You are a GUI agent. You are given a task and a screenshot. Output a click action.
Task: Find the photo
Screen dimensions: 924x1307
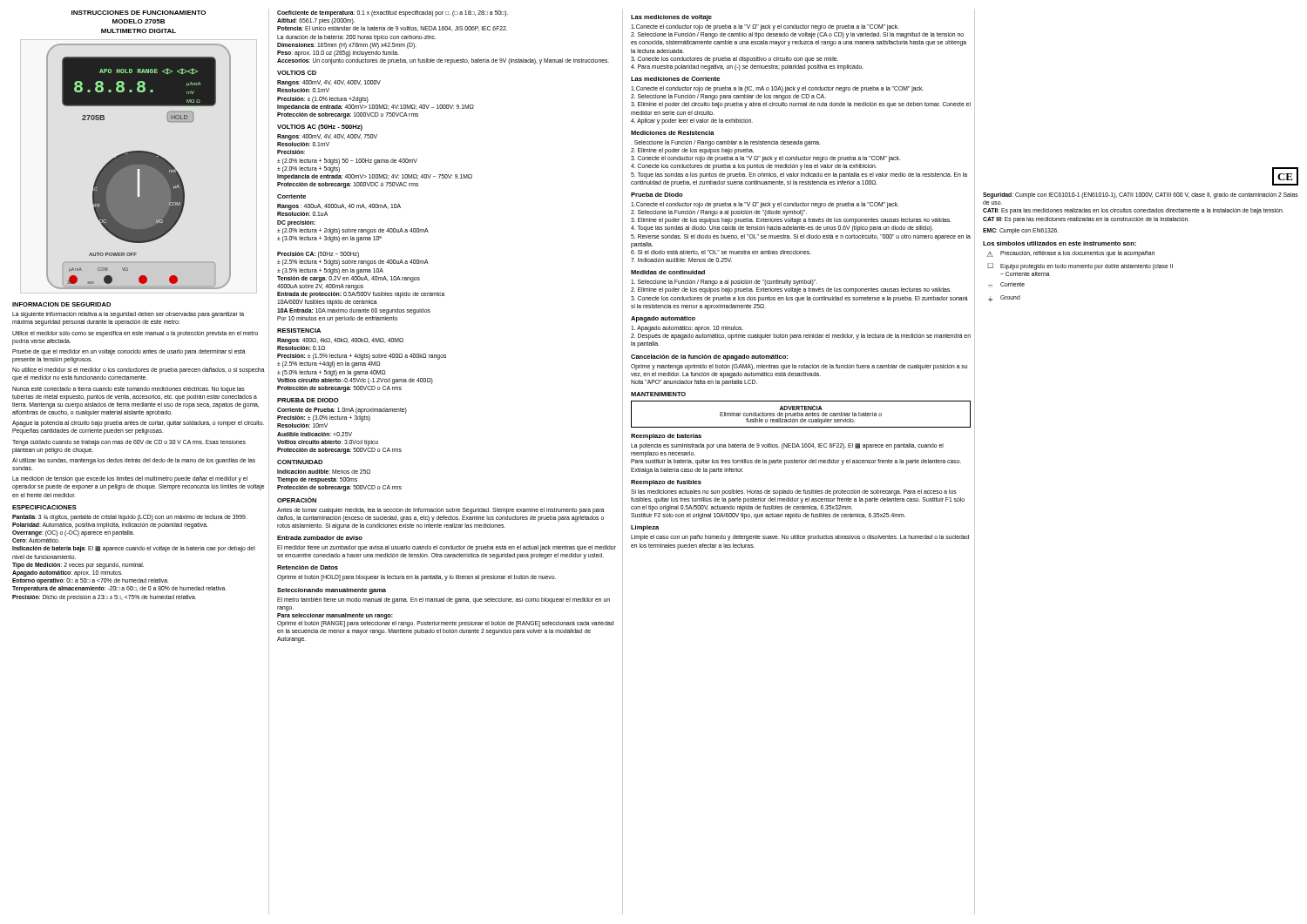[x=139, y=167]
